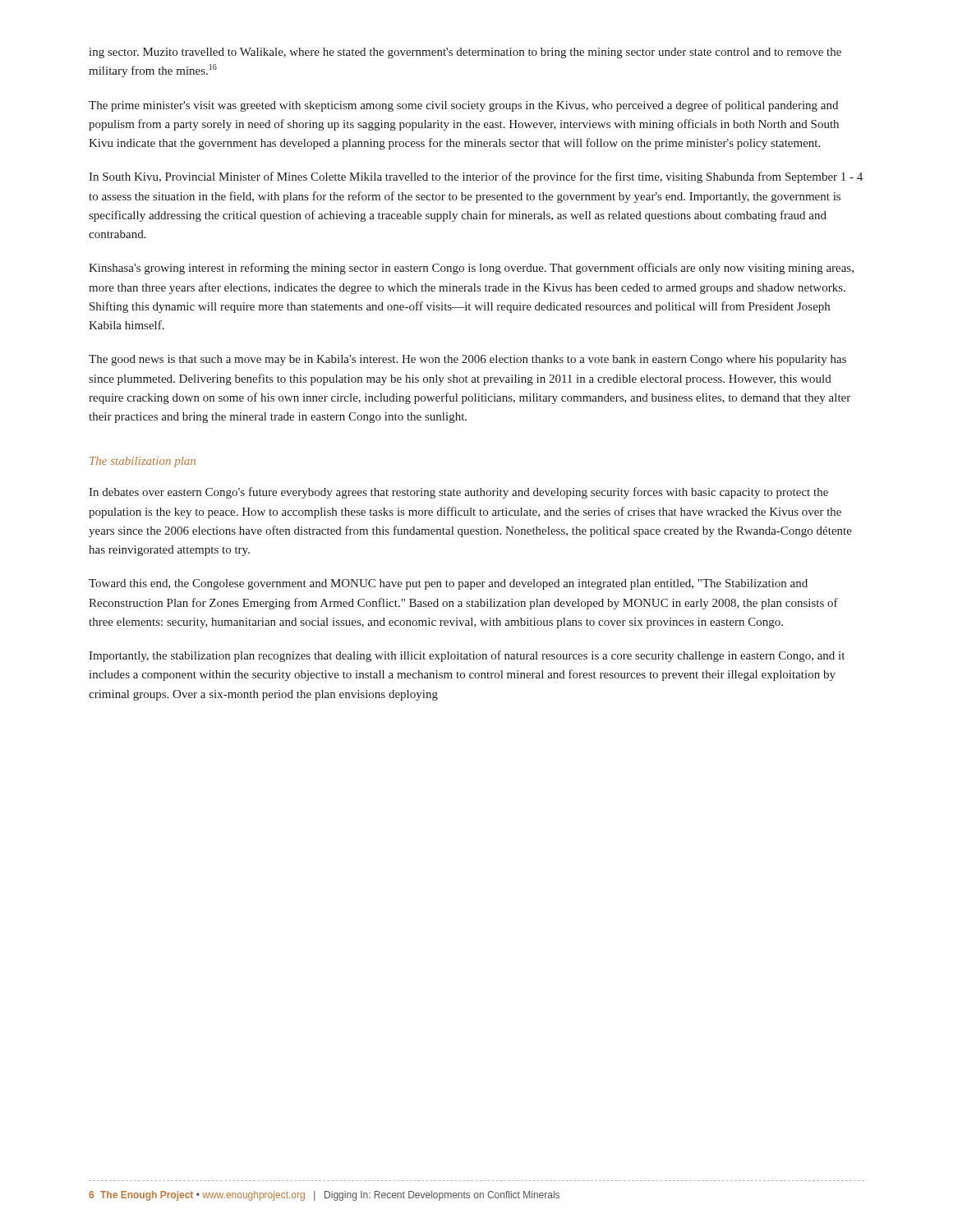Navigate to the passage starting "Kinshasa's growing interest in"
The width and height of the screenshot is (953, 1232).
472,297
